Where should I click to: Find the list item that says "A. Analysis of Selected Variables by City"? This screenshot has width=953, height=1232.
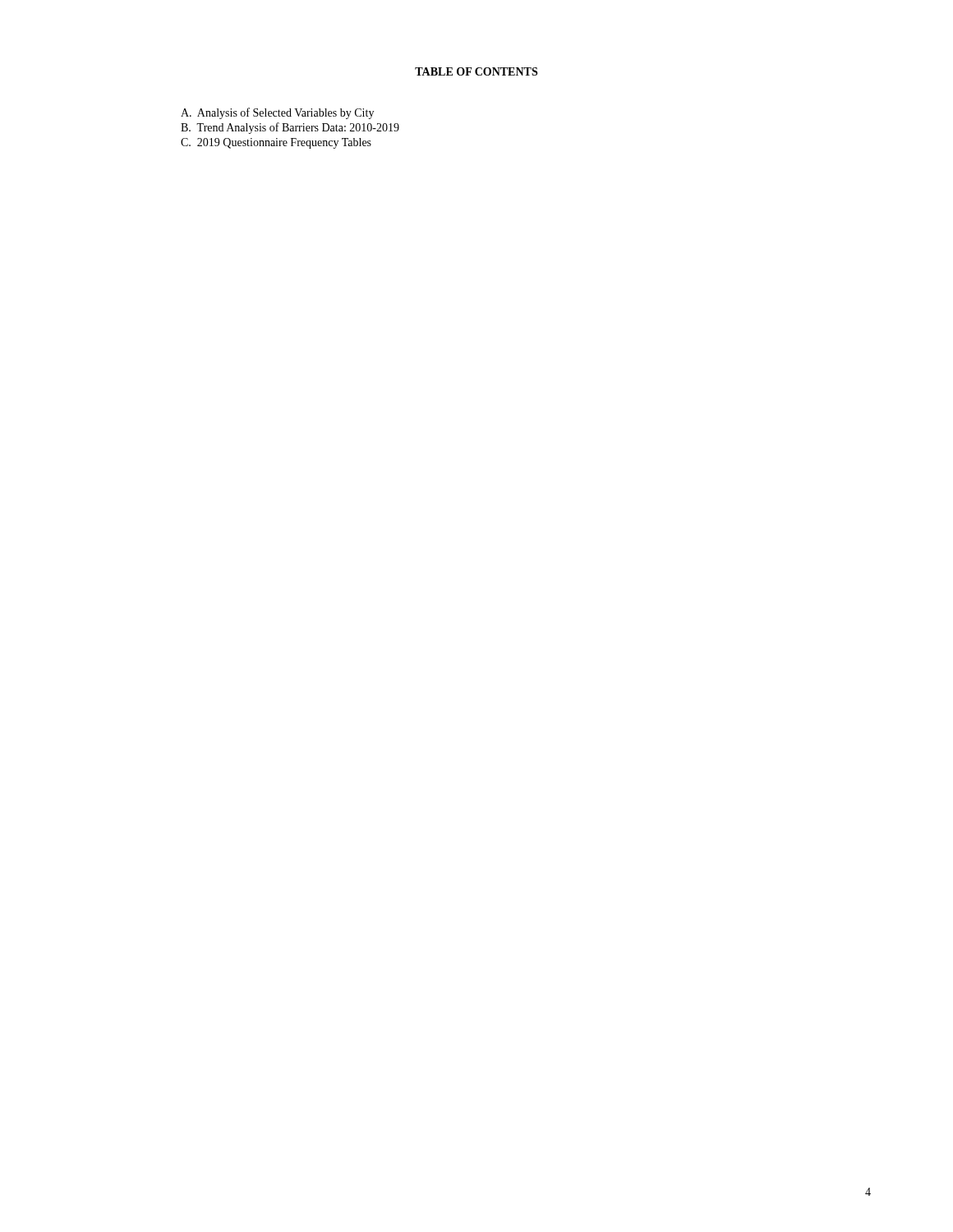coord(277,113)
